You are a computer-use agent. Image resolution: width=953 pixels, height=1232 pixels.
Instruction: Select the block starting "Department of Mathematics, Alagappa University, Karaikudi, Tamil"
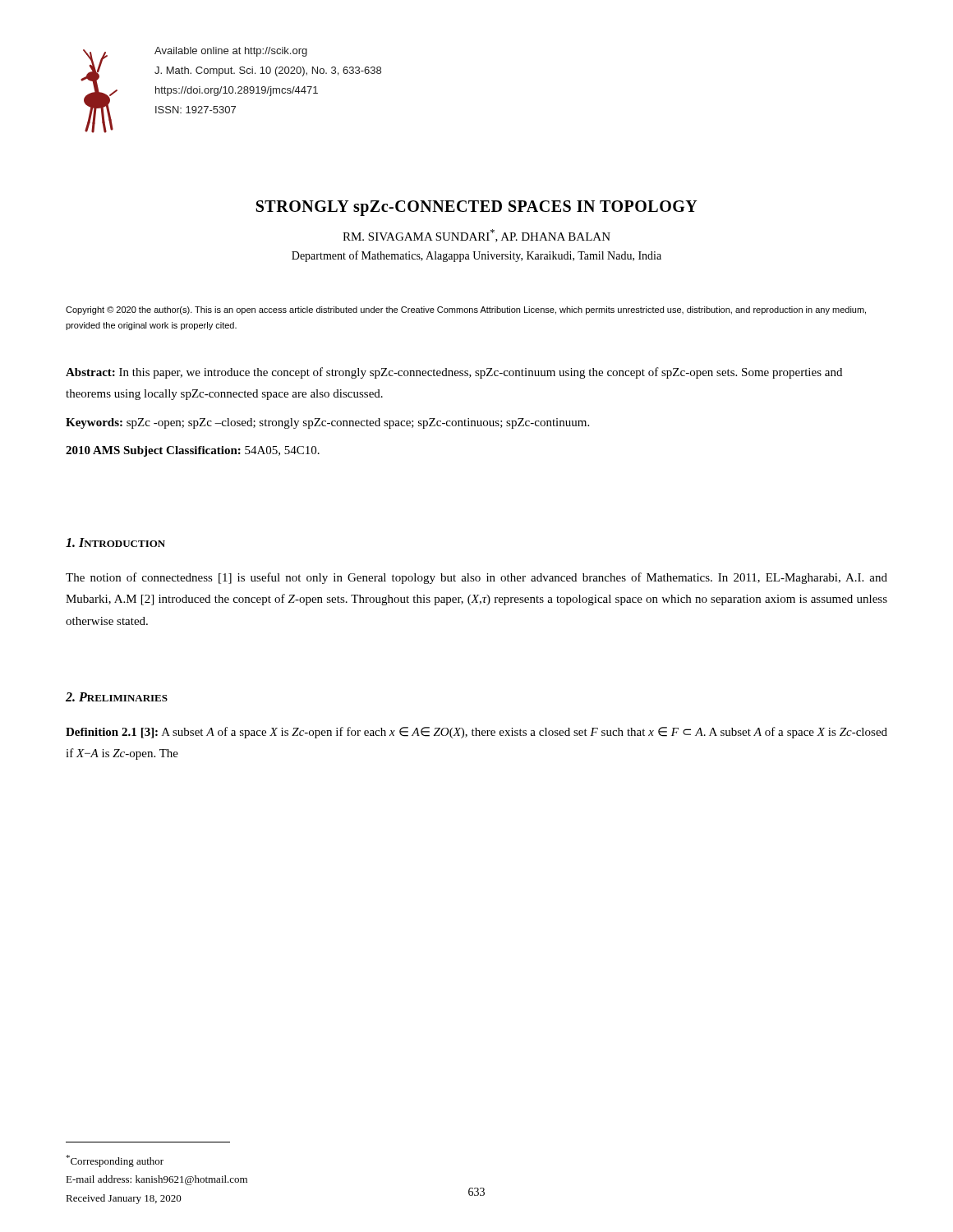point(476,256)
